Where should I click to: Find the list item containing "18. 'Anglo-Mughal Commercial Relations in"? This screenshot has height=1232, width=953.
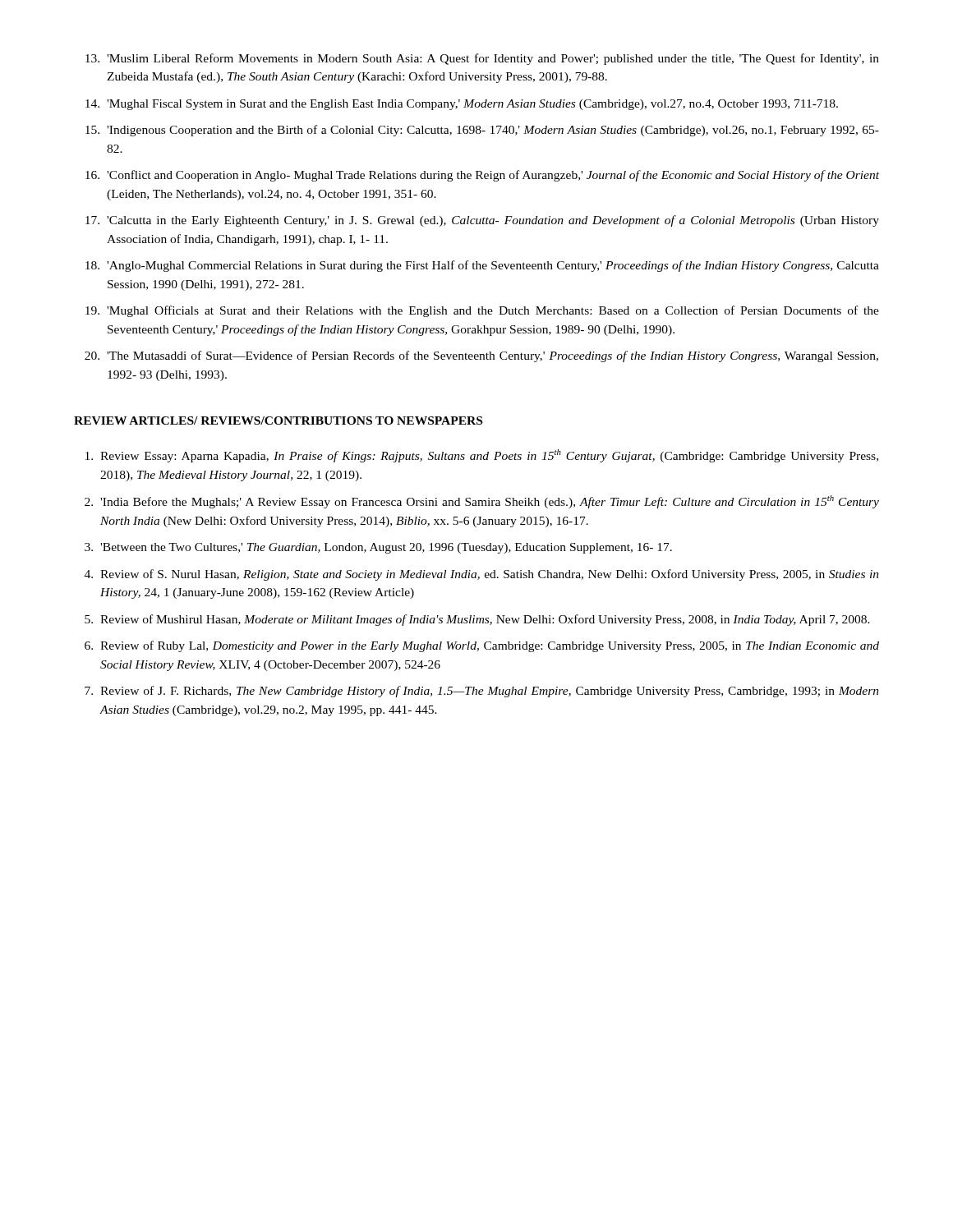[x=476, y=275]
